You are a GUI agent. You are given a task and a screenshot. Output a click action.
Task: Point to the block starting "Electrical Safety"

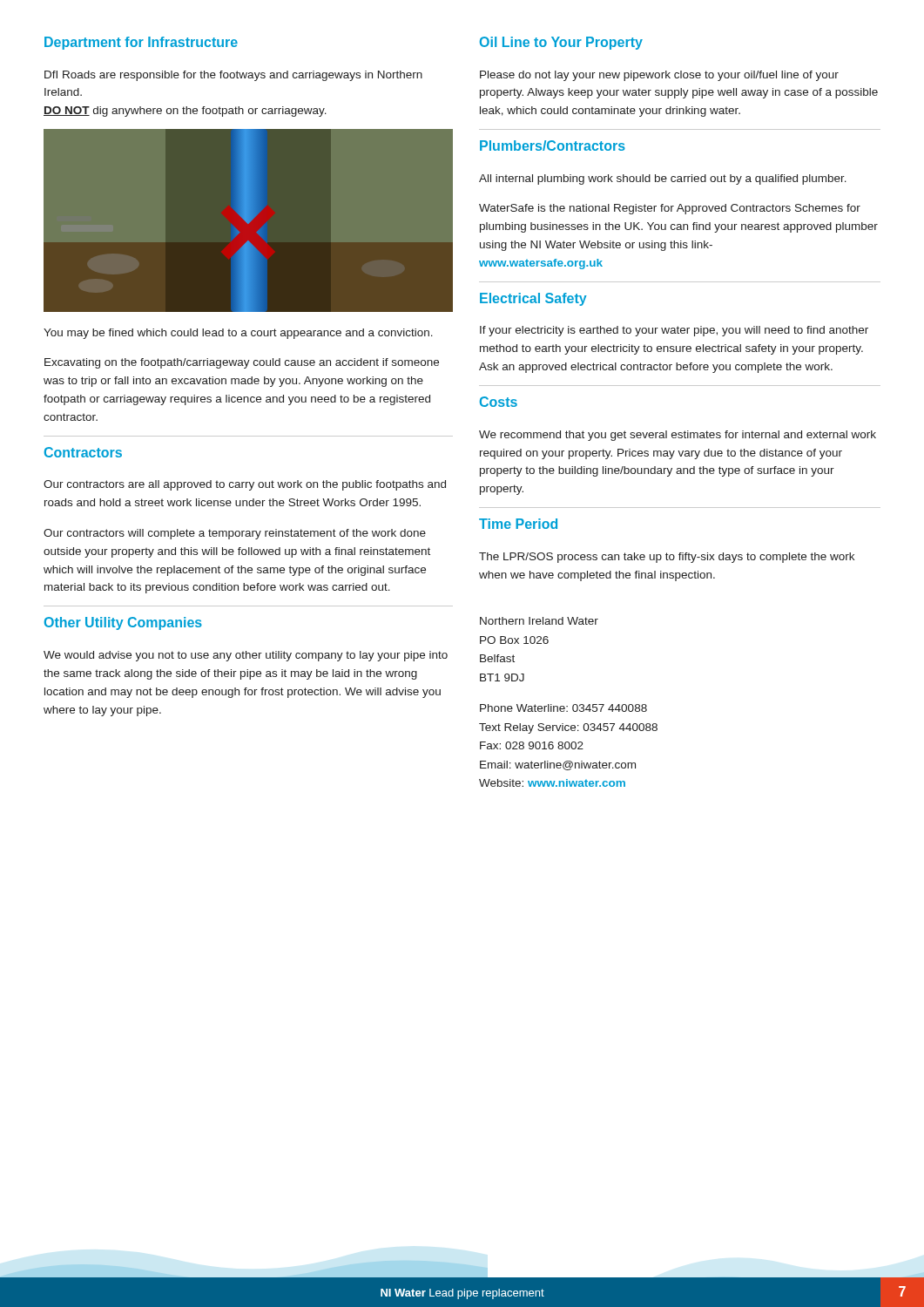coord(533,299)
